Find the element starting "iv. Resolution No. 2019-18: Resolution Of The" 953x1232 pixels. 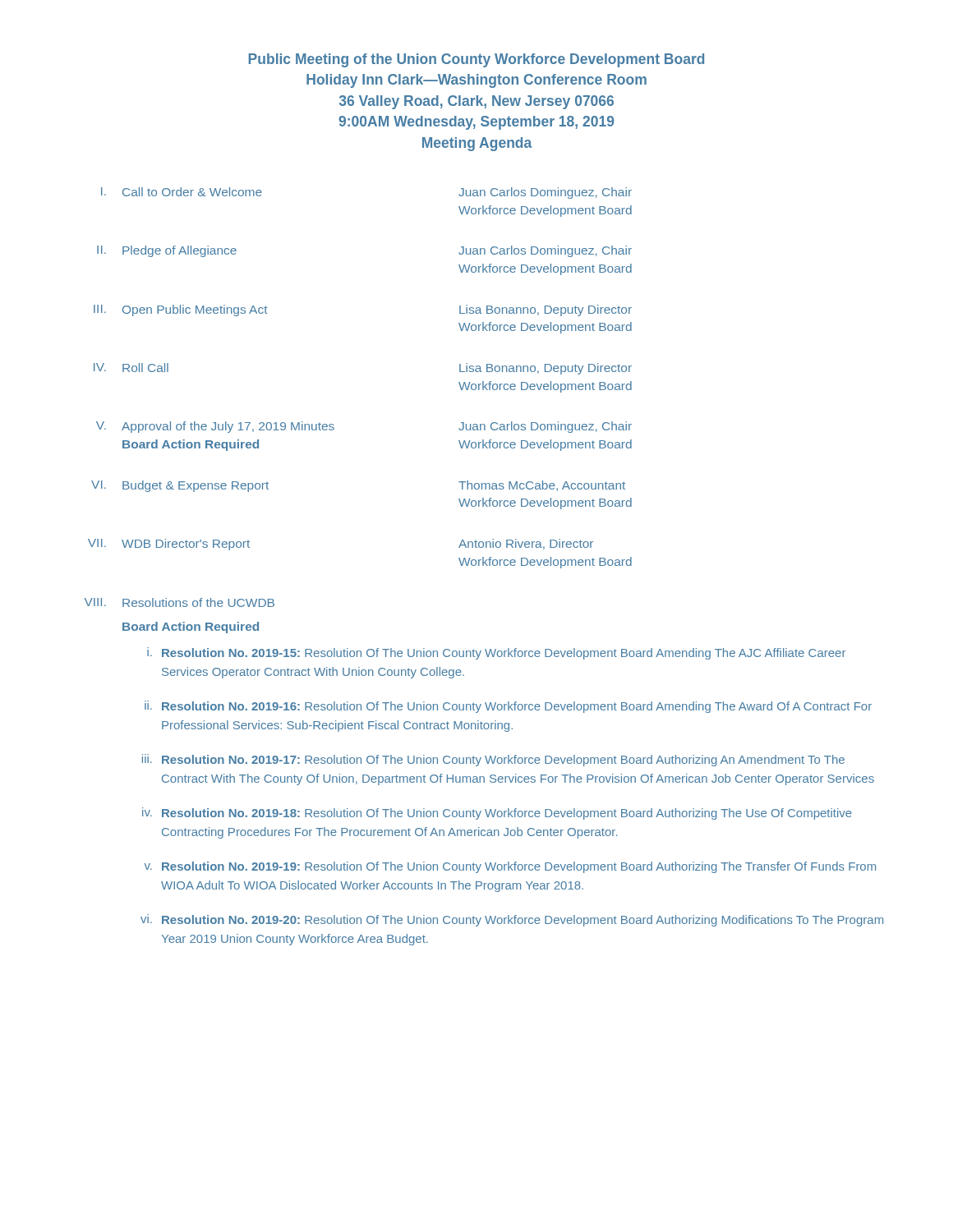[504, 823]
